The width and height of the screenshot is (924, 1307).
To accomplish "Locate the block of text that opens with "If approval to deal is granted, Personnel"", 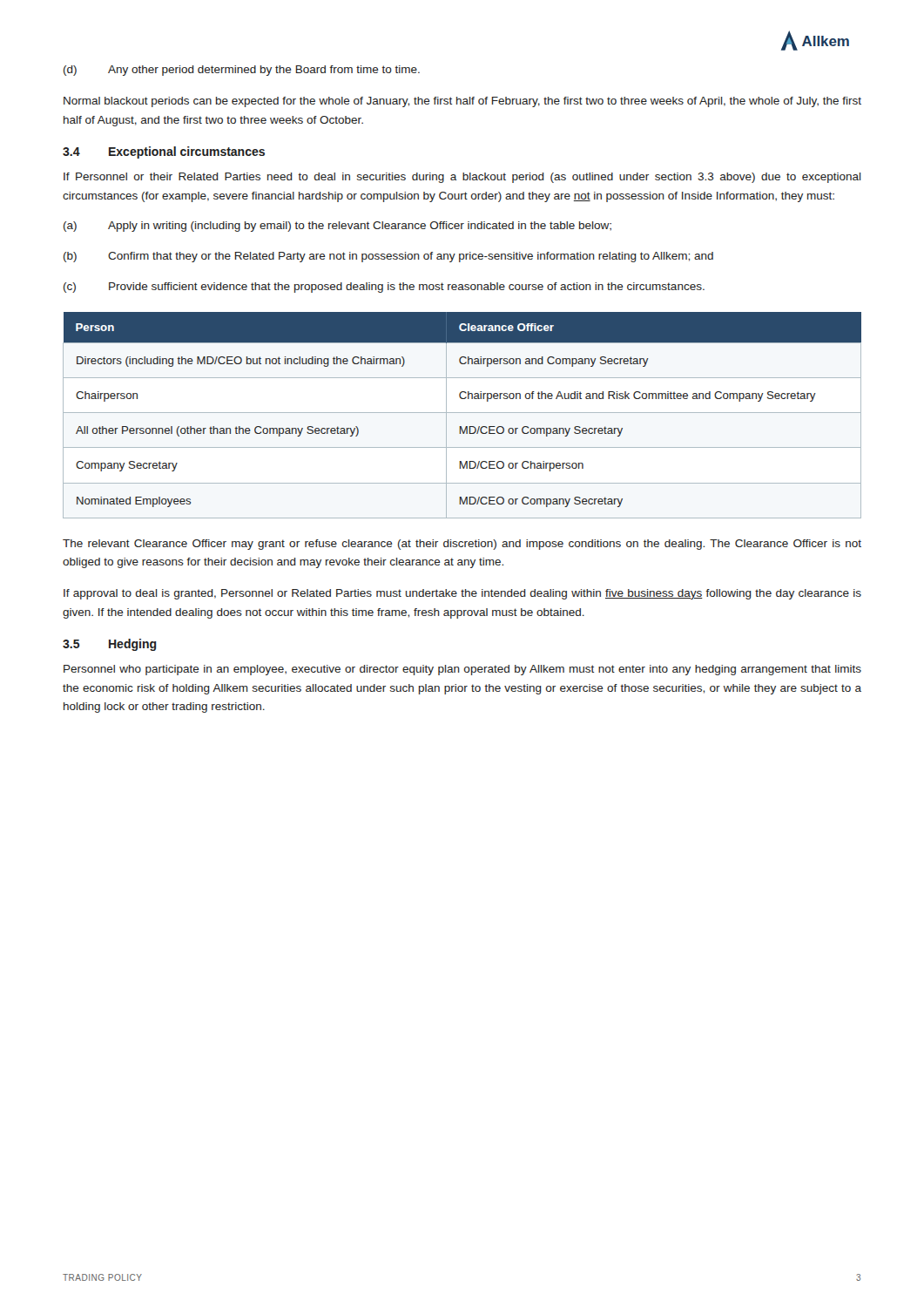I will (462, 602).
